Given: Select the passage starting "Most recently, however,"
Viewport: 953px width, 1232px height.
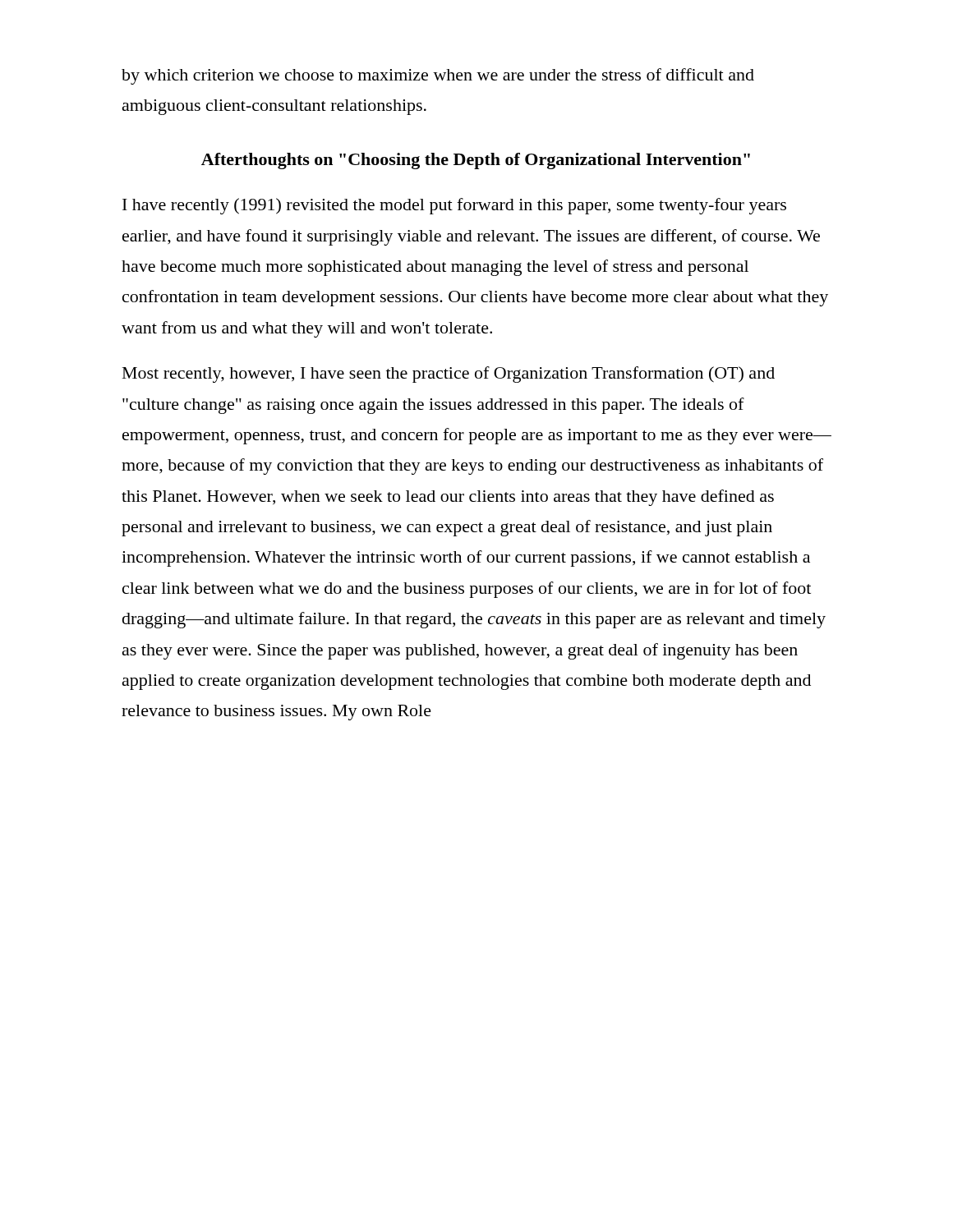Looking at the screenshot, I should (x=476, y=542).
